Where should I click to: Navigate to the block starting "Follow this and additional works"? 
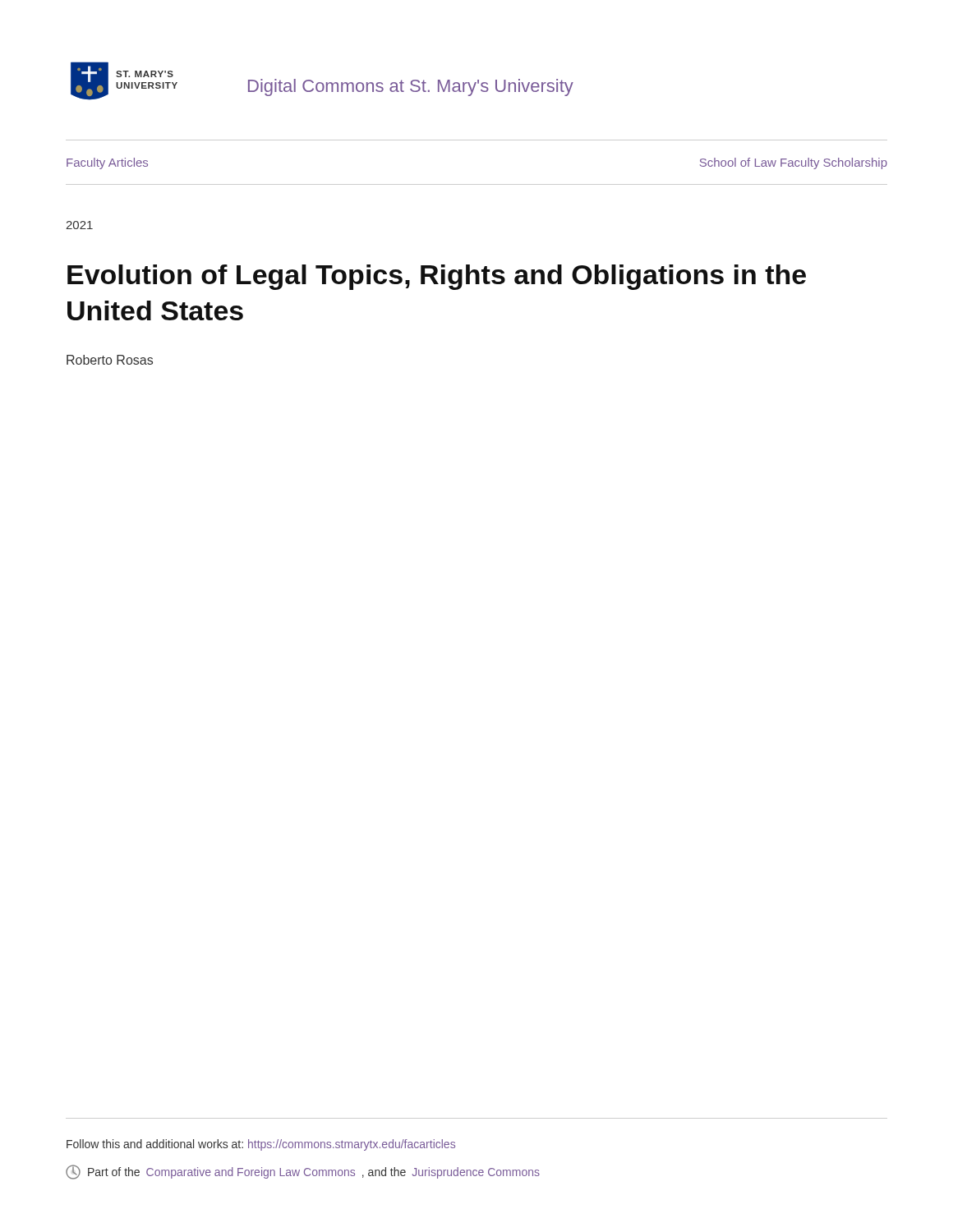point(261,1144)
